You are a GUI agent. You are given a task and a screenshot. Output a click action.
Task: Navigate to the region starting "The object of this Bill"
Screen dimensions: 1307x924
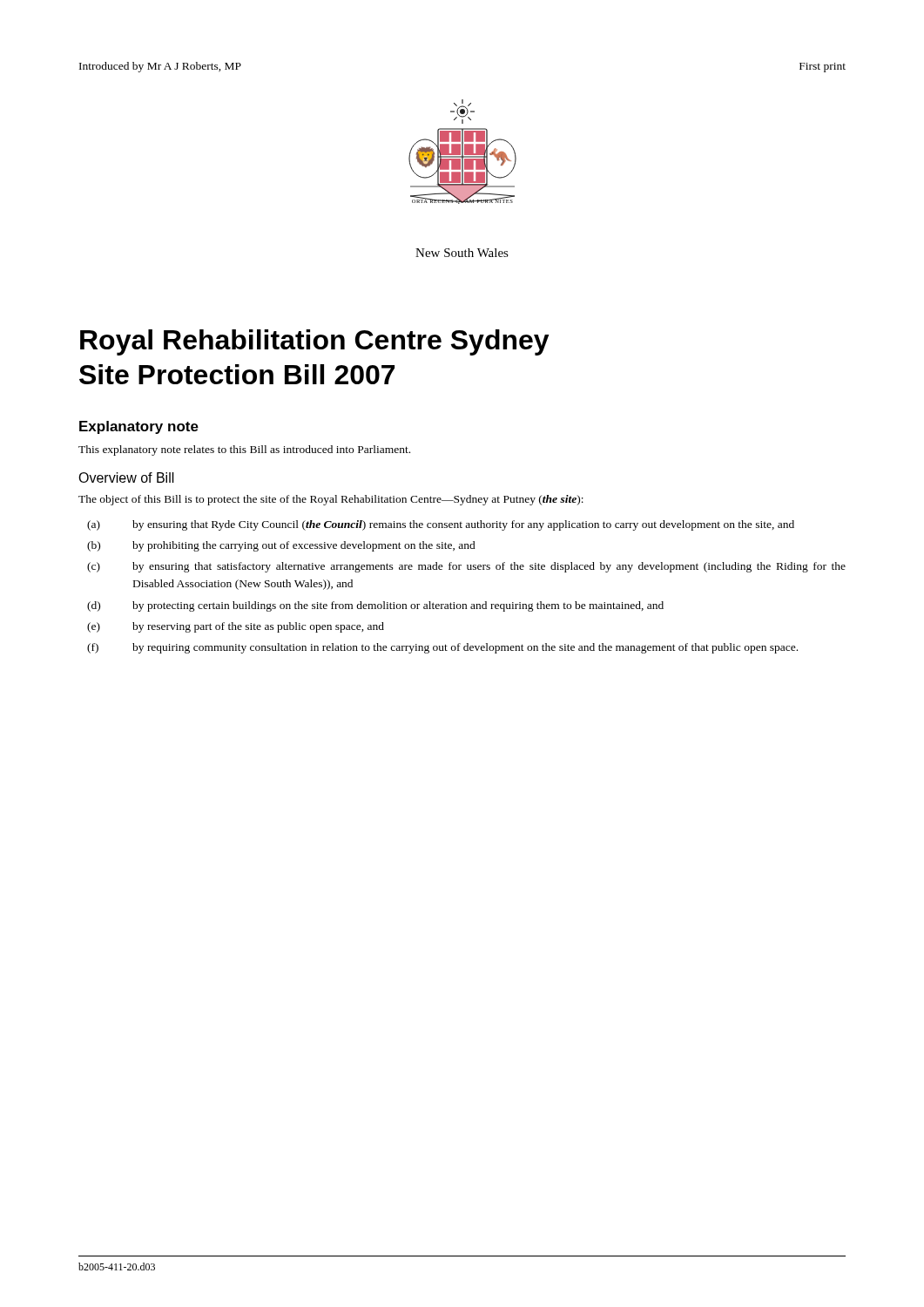[x=462, y=500]
